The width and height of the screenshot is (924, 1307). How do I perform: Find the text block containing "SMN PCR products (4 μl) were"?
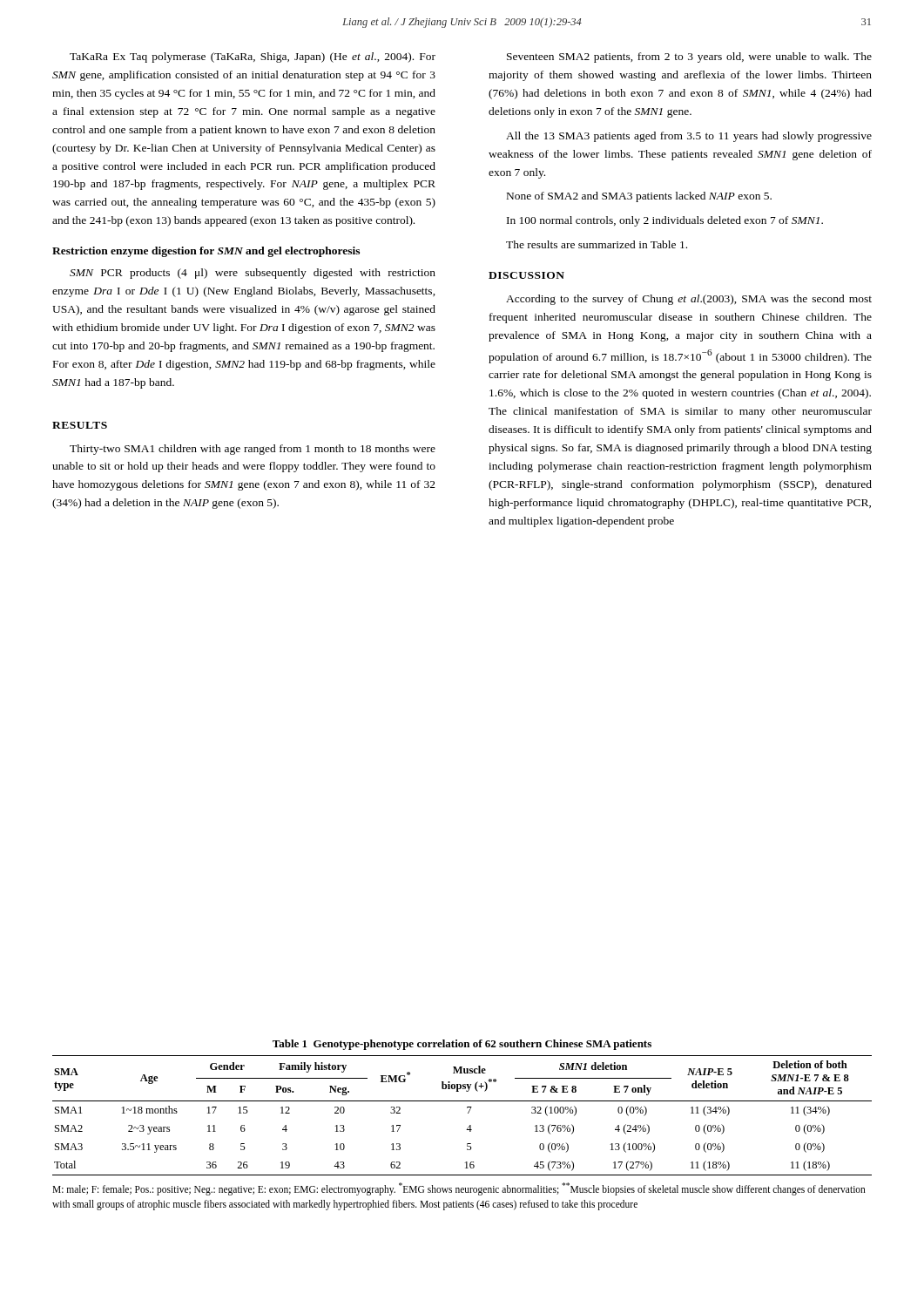pyautogui.click(x=244, y=328)
